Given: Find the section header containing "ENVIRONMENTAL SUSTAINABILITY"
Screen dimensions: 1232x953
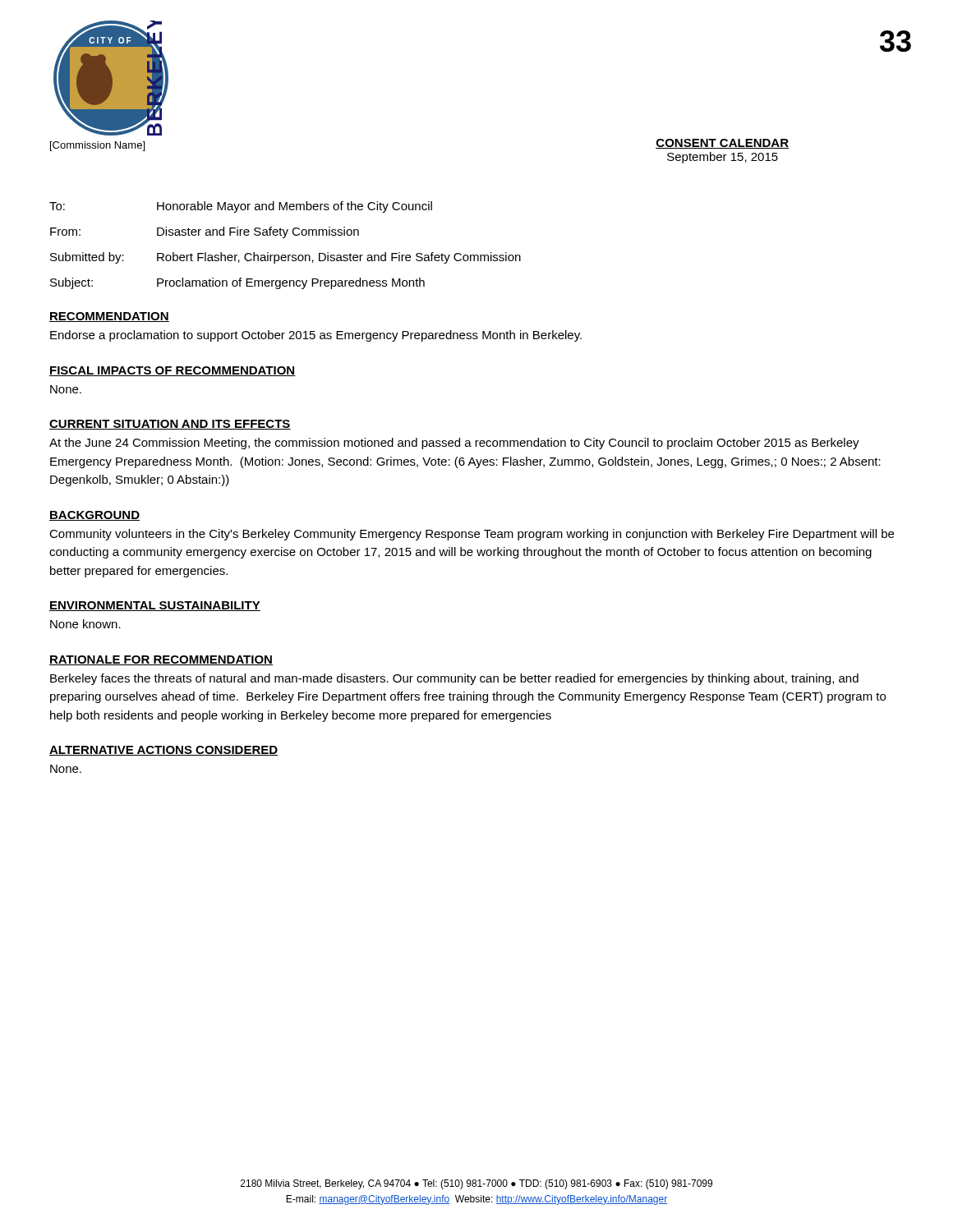Looking at the screenshot, I should click(x=155, y=605).
